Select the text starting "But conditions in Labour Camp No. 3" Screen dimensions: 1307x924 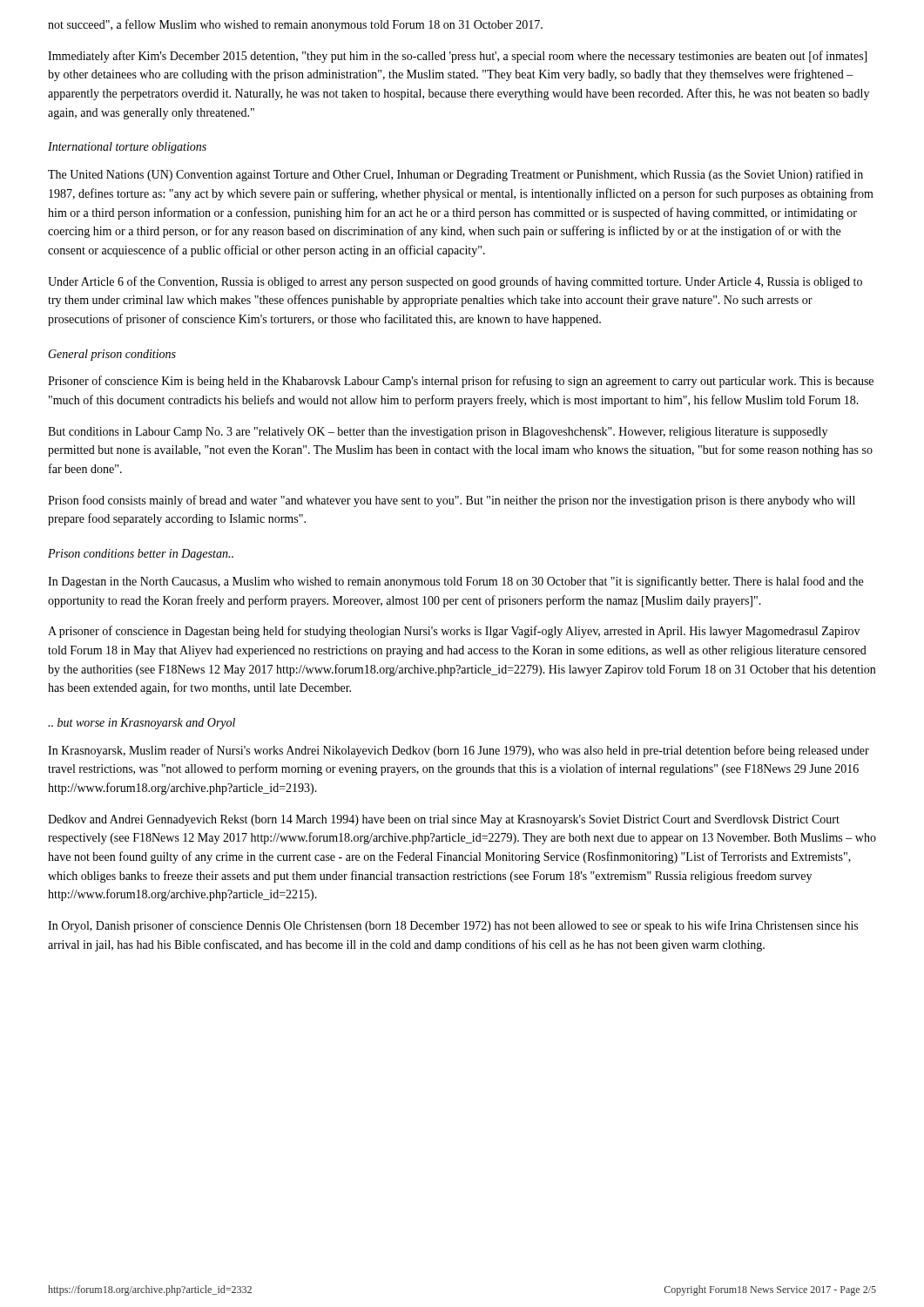[460, 450]
